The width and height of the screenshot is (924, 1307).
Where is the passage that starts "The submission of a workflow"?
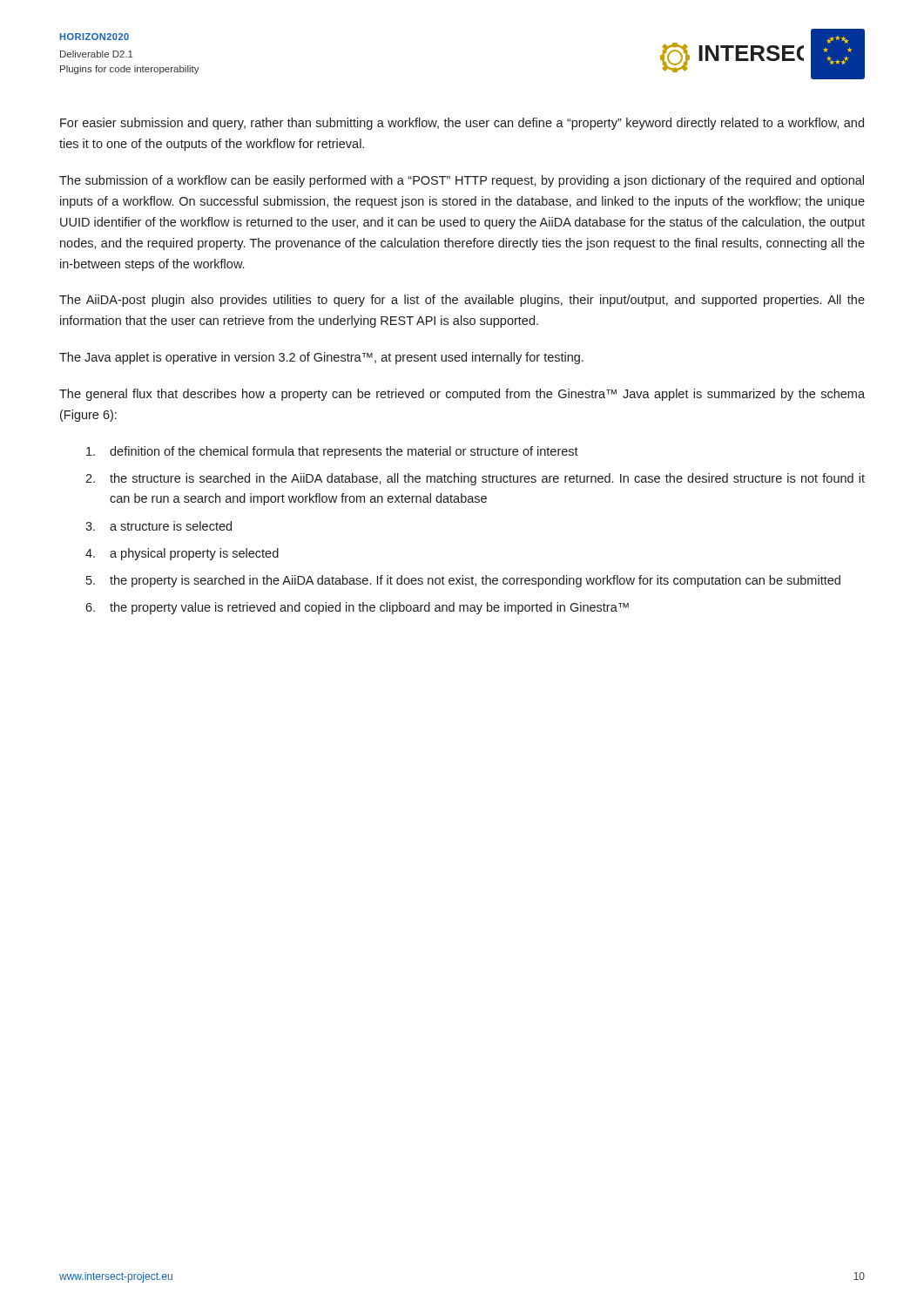(x=462, y=222)
